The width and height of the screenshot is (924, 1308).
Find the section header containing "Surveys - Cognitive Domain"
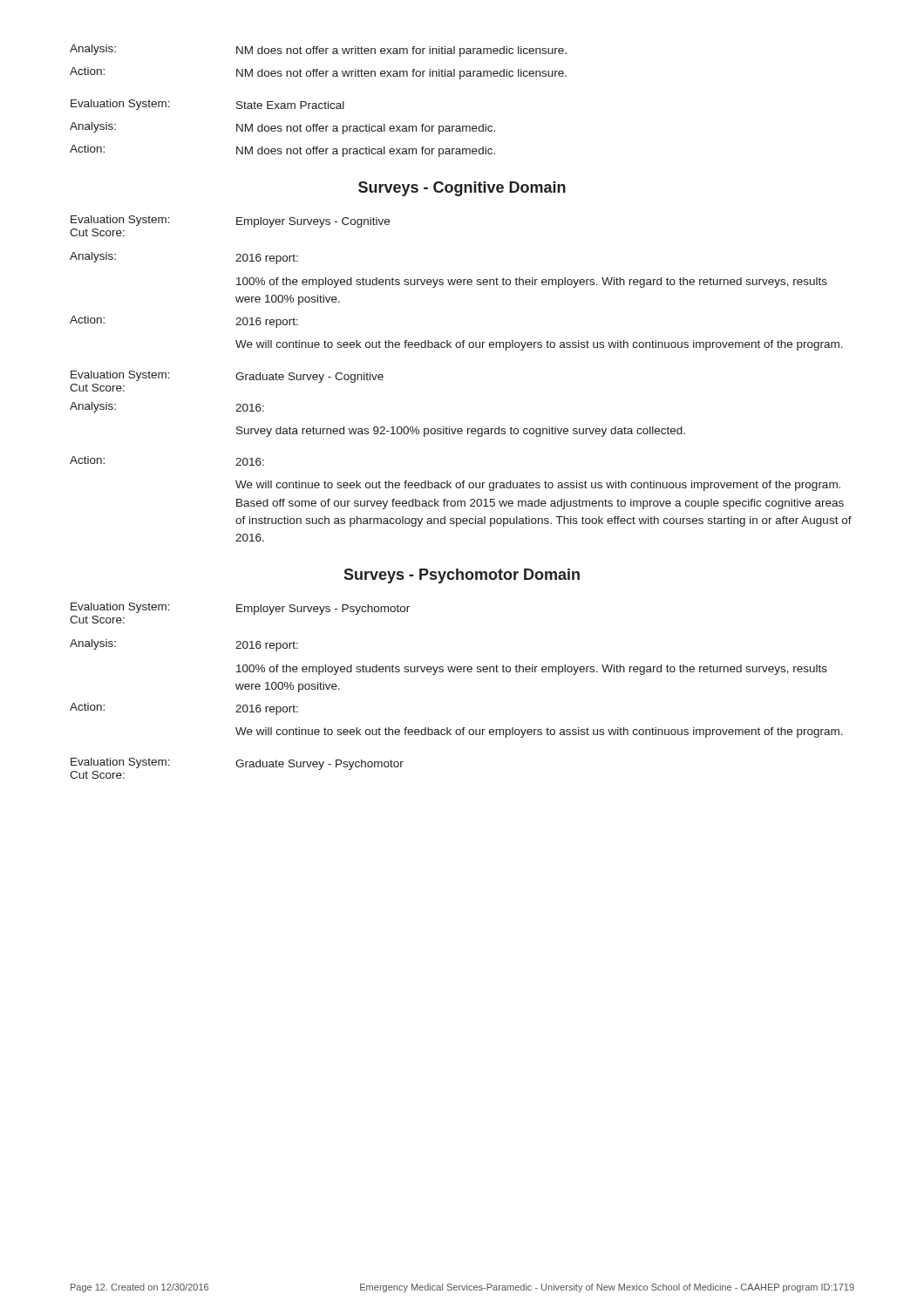tap(462, 188)
